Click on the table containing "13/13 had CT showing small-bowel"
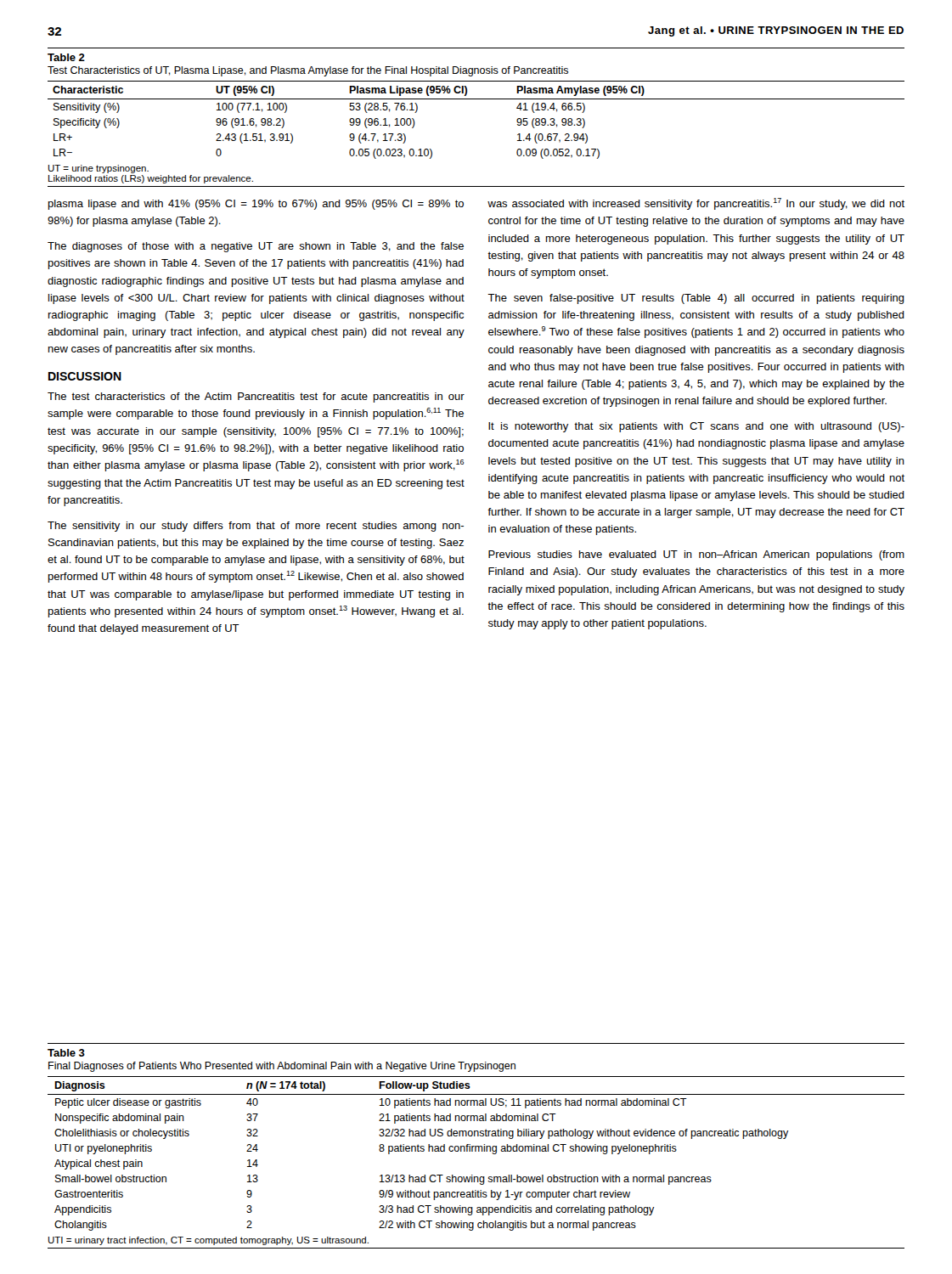This screenshot has width=952, height=1274. [x=476, y=1146]
